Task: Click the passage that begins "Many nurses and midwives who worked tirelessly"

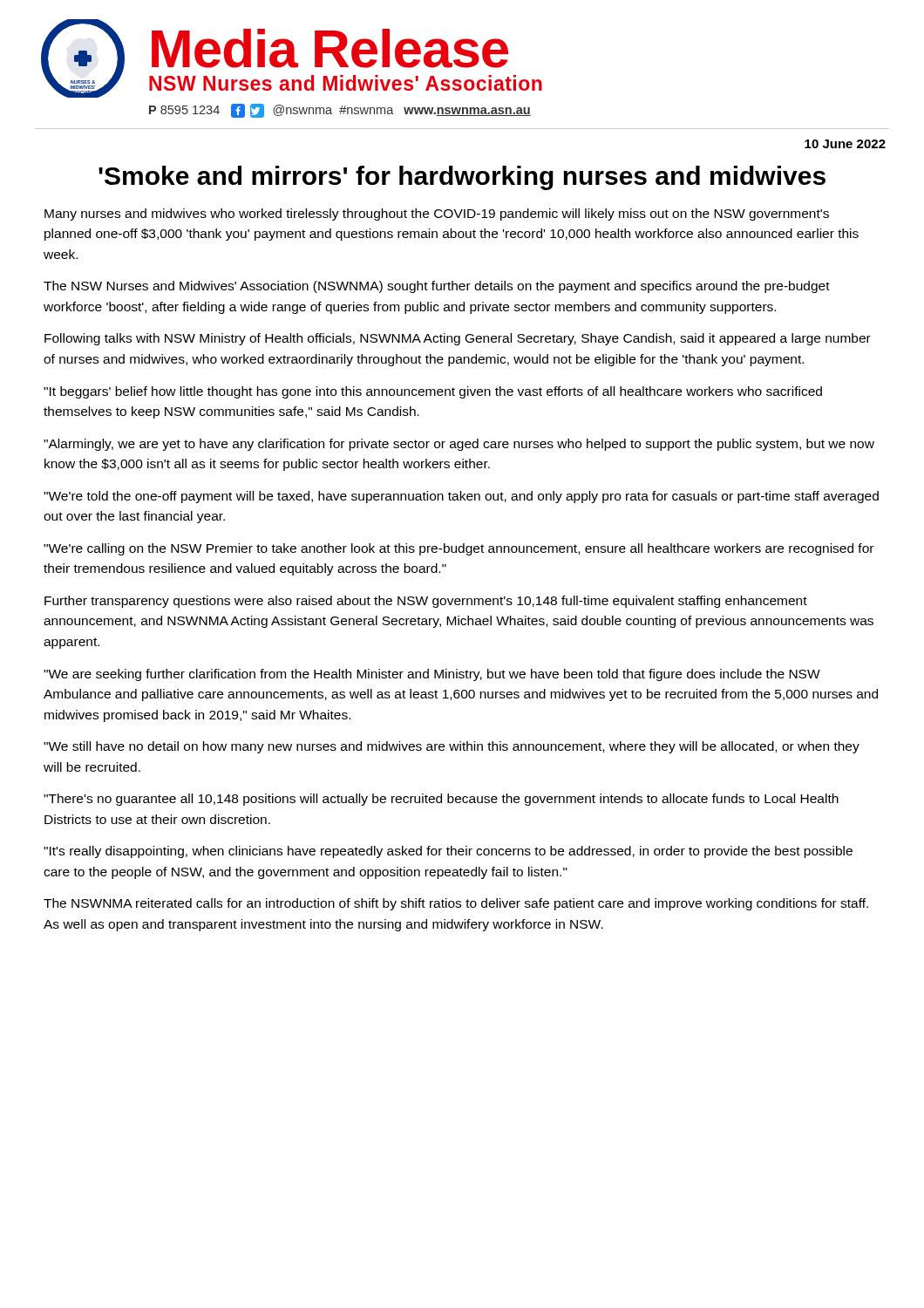Action: tap(451, 233)
